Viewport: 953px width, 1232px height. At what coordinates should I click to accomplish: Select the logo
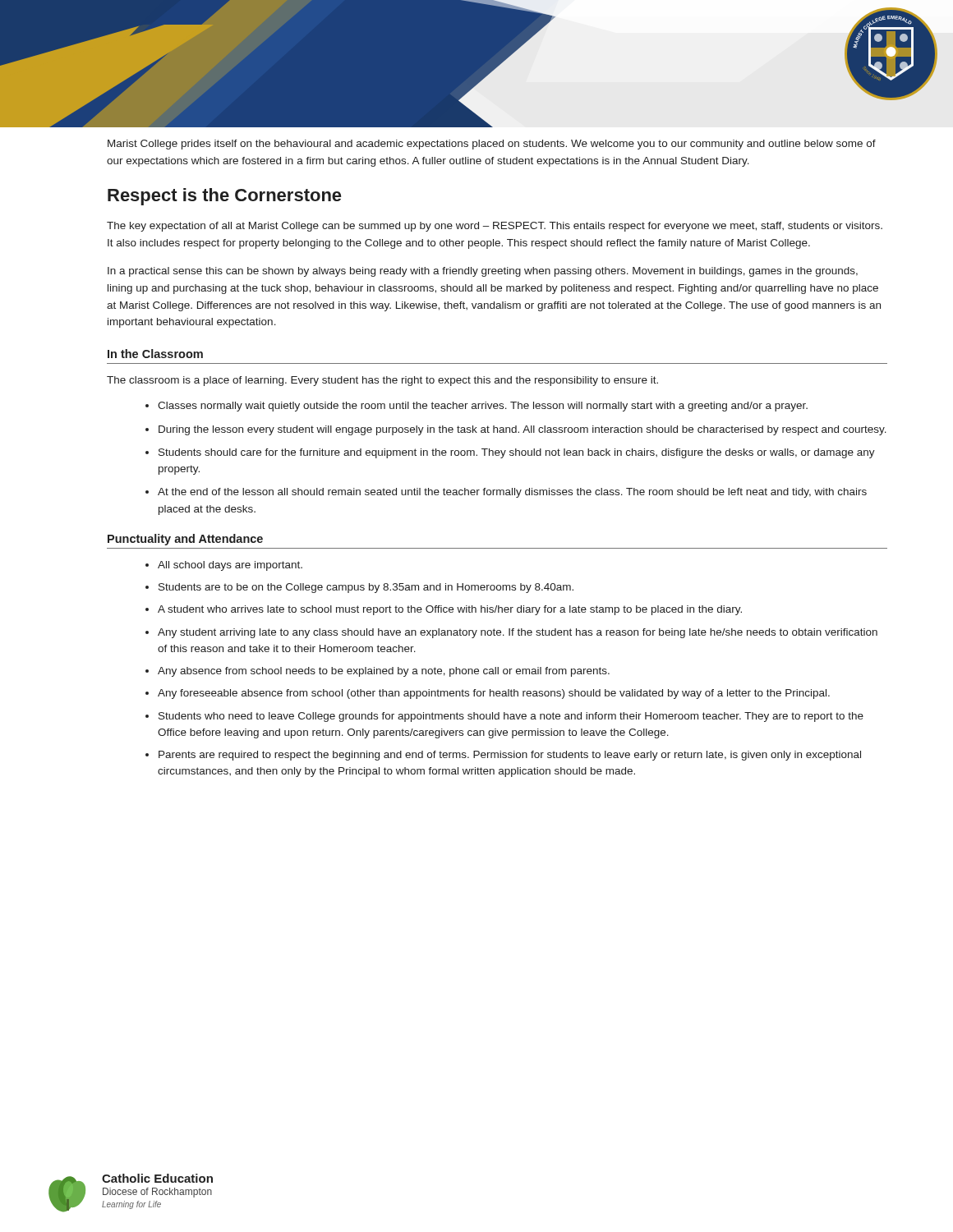(128, 1190)
